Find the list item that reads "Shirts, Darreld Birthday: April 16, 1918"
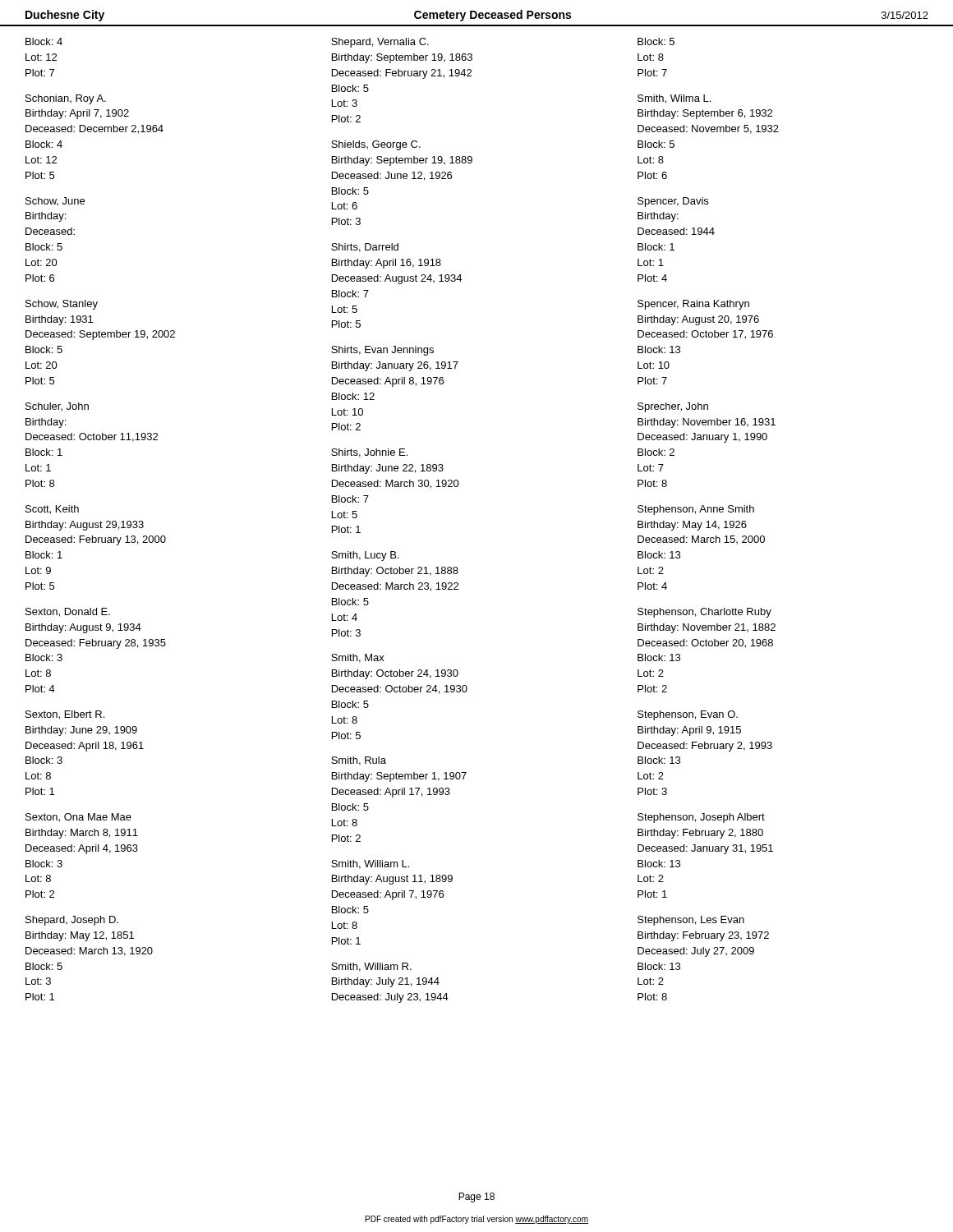Image resolution: width=953 pixels, height=1232 pixels. pyautogui.click(x=365, y=248)
